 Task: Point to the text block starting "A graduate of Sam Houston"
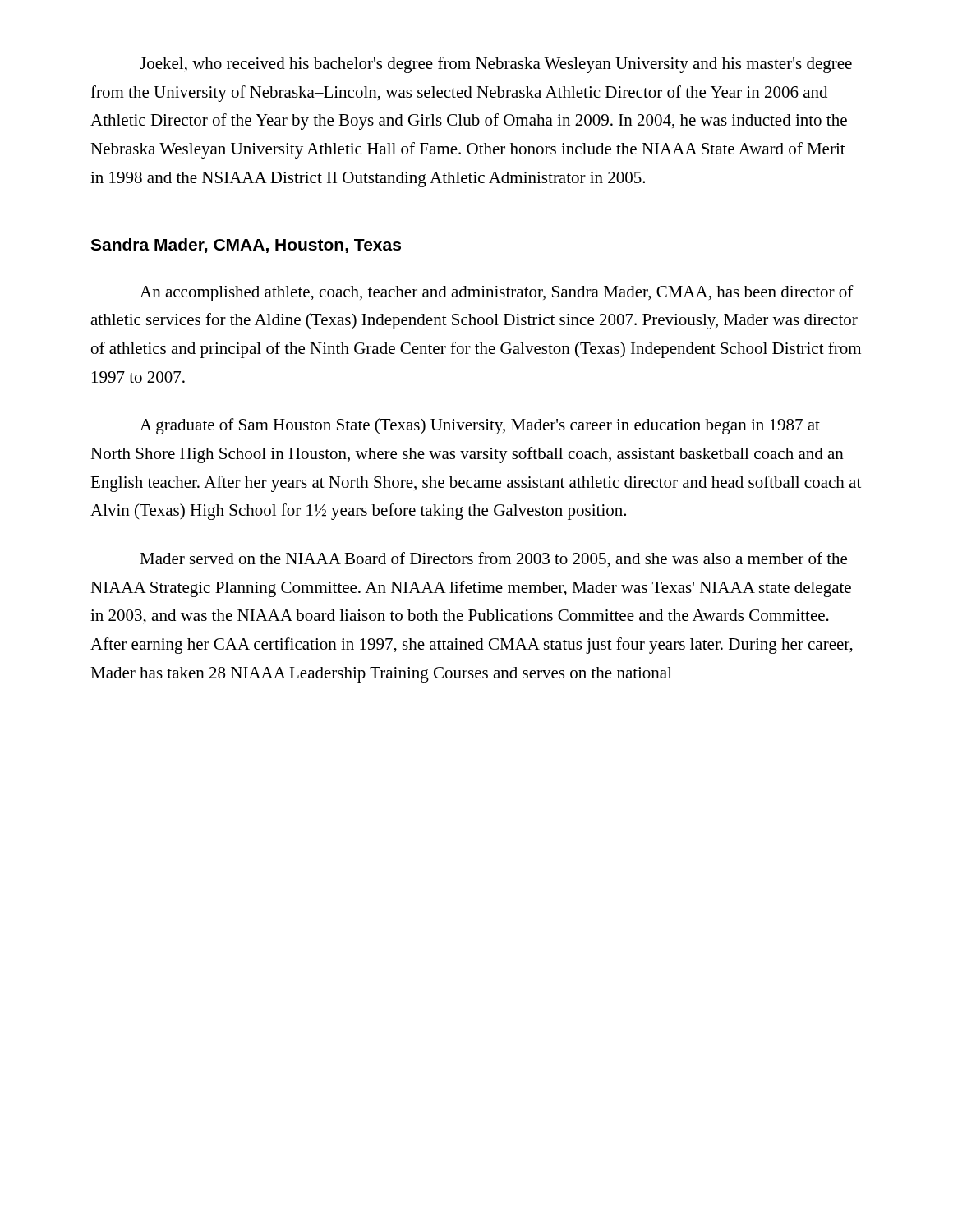pos(476,468)
